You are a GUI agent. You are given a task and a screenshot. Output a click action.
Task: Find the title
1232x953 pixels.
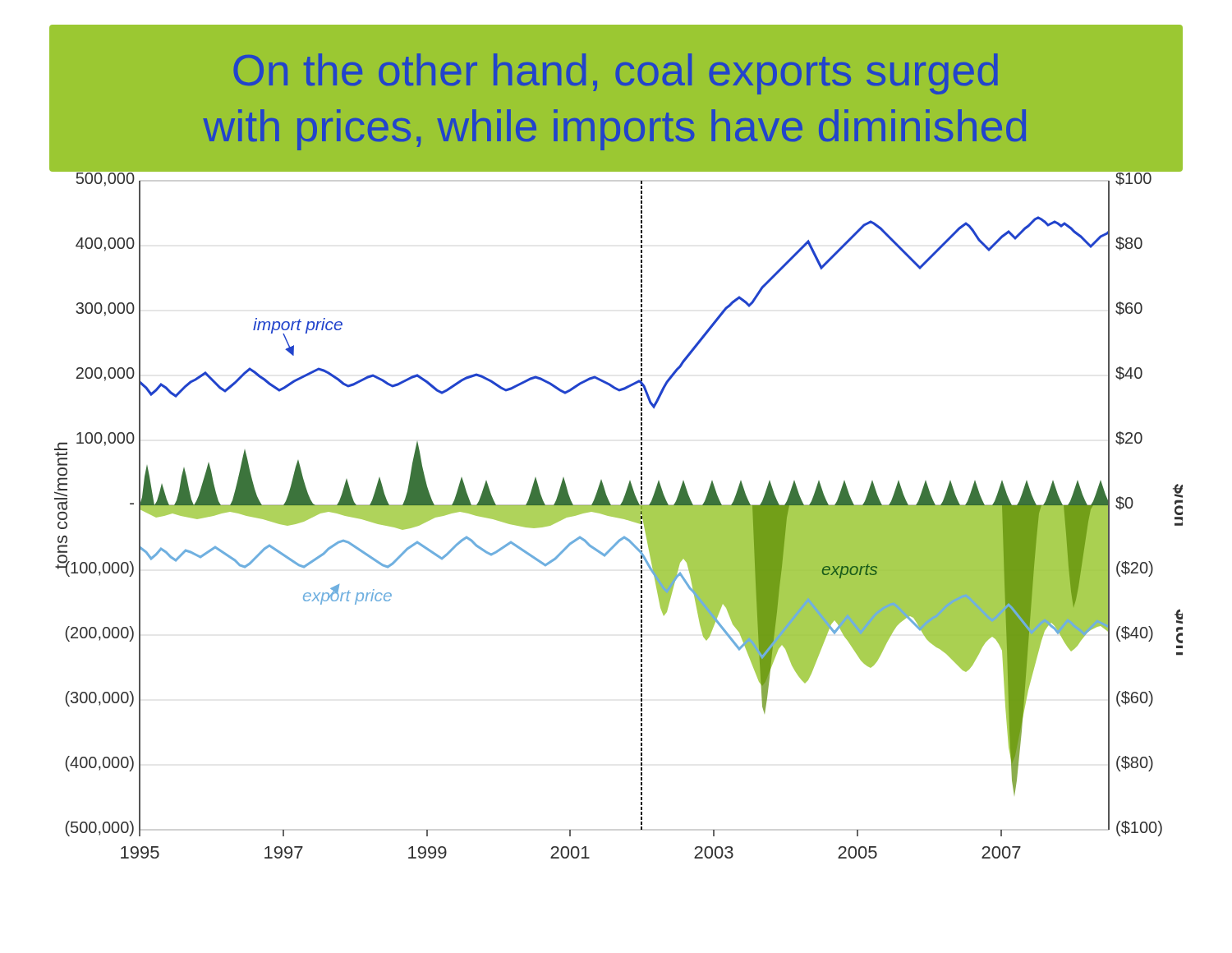pyautogui.click(x=616, y=98)
